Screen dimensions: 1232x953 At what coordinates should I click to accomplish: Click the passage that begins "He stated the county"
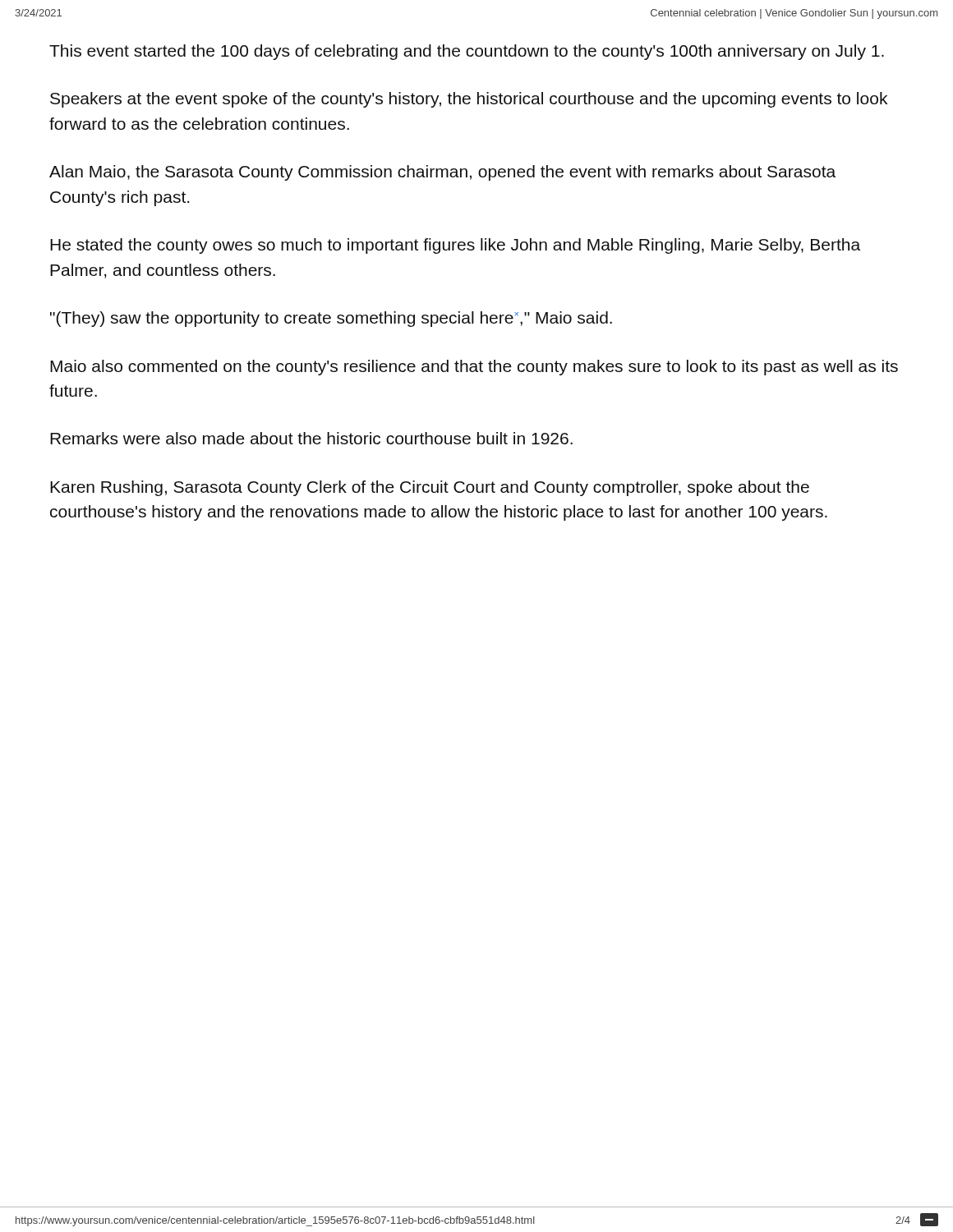point(455,257)
